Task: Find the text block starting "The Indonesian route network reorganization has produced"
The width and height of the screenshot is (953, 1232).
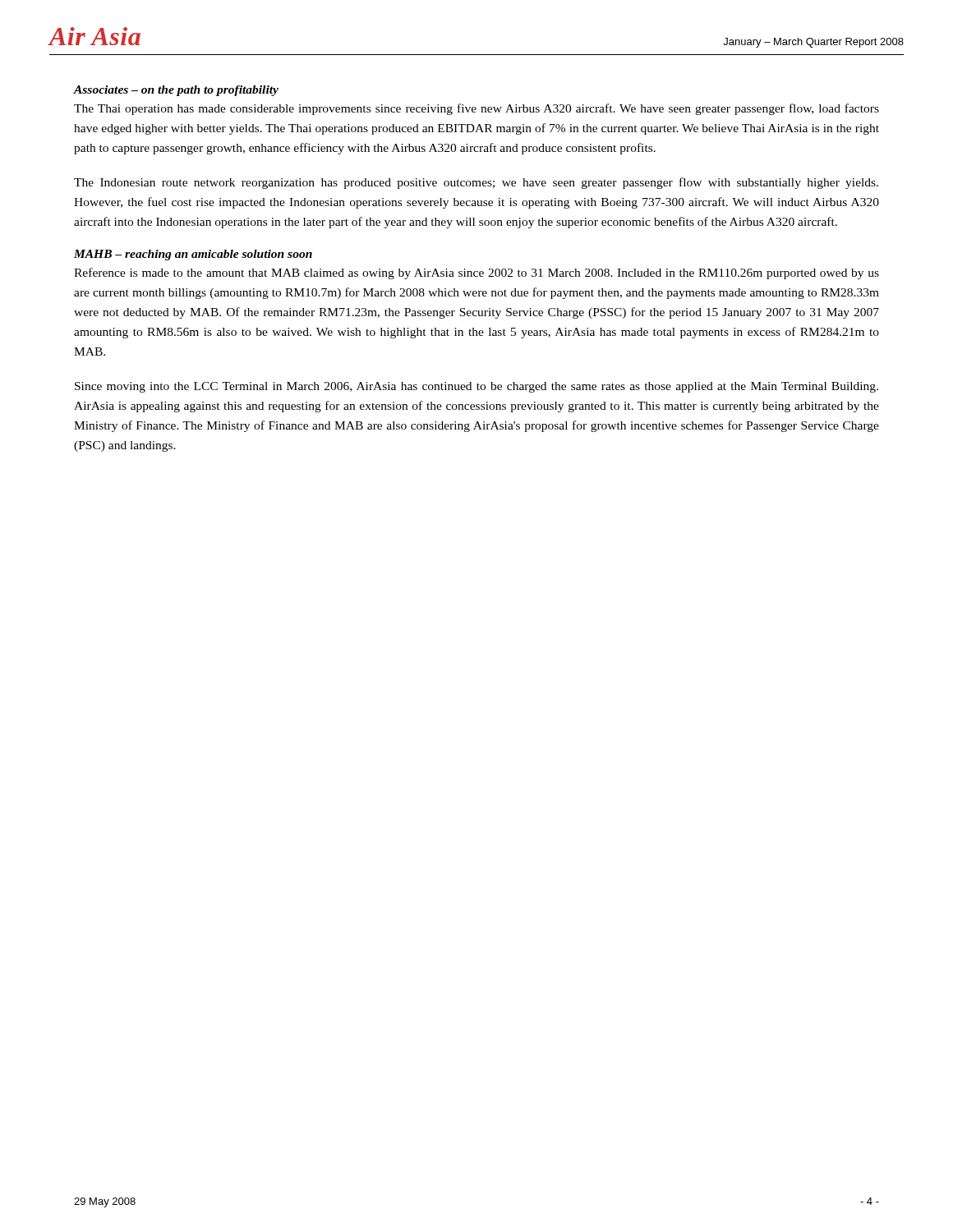Action: (x=476, y=202)
